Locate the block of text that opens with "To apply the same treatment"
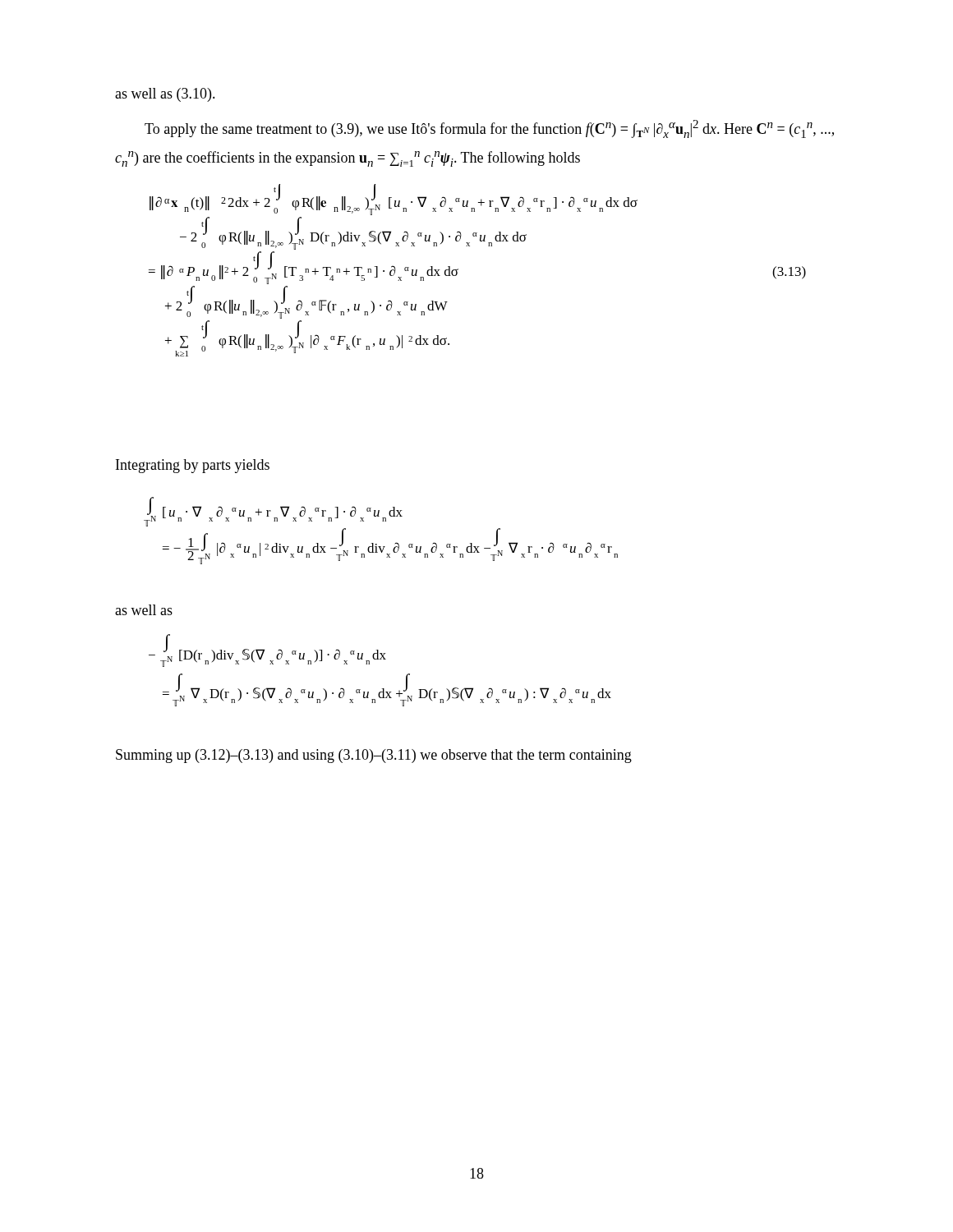The image size is (953, 1232). point(475,143)
